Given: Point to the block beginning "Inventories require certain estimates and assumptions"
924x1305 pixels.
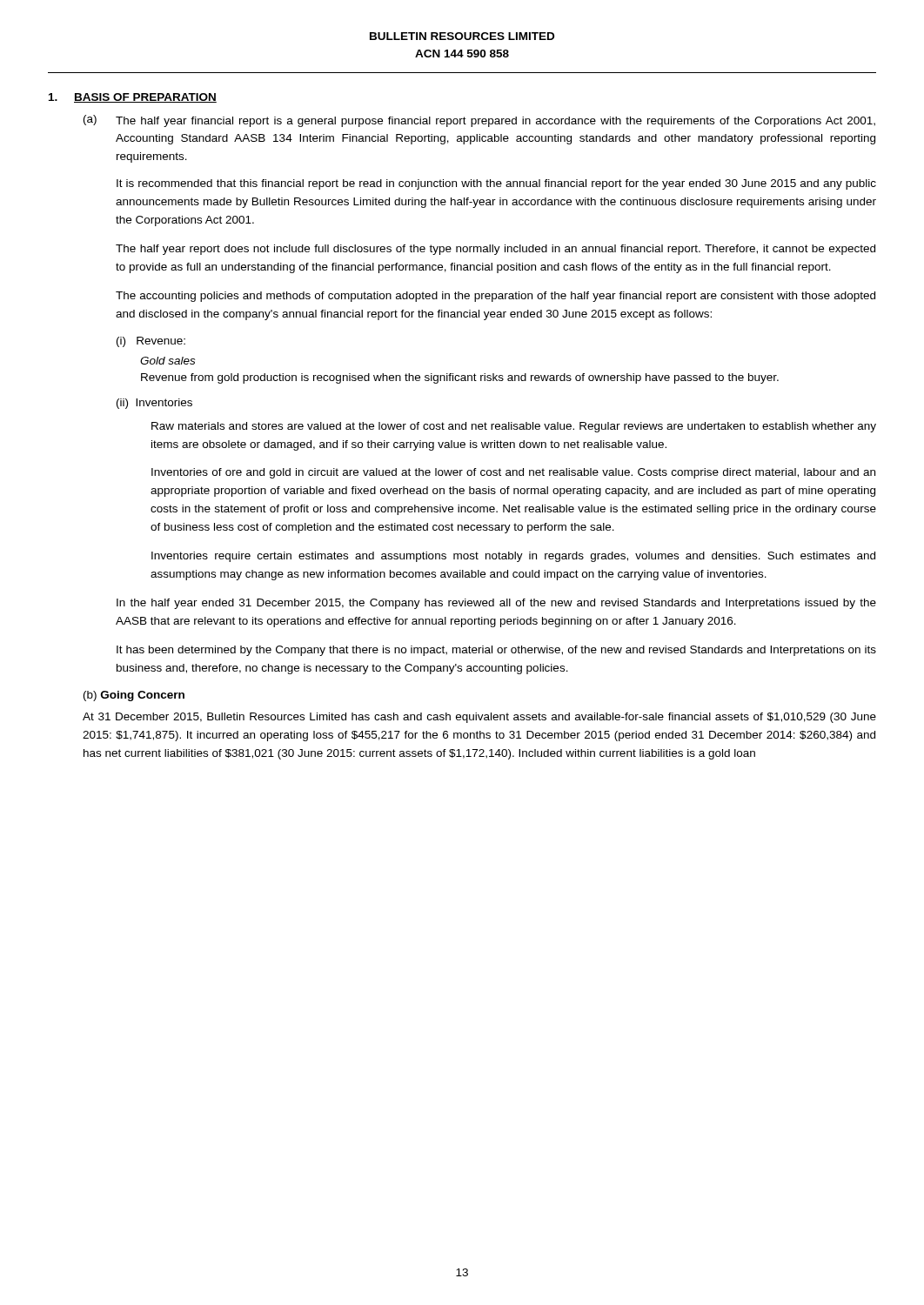Looking at the screenshot, I should pos(513,565).
